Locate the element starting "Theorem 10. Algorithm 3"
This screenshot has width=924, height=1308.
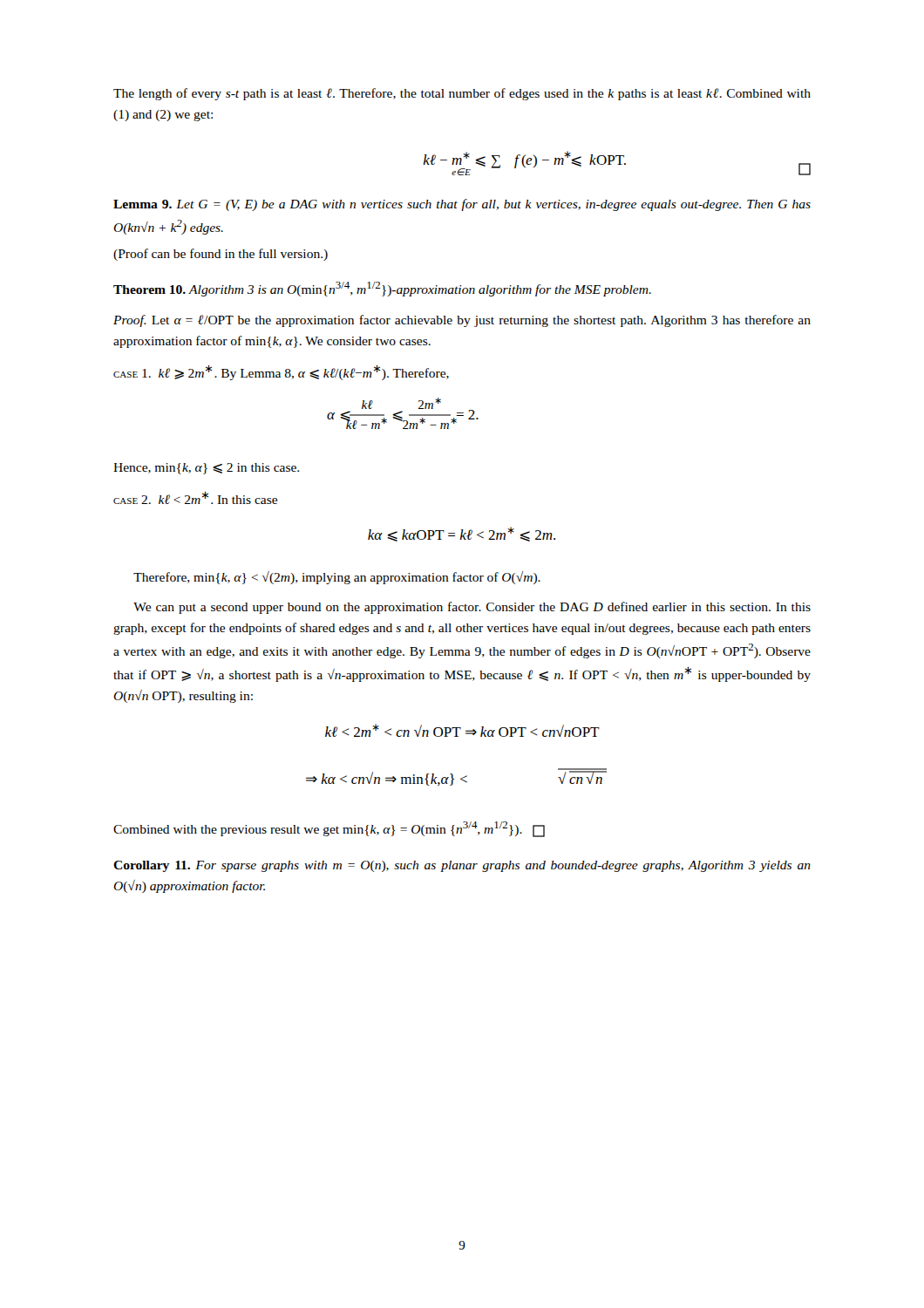click(383, 288)
